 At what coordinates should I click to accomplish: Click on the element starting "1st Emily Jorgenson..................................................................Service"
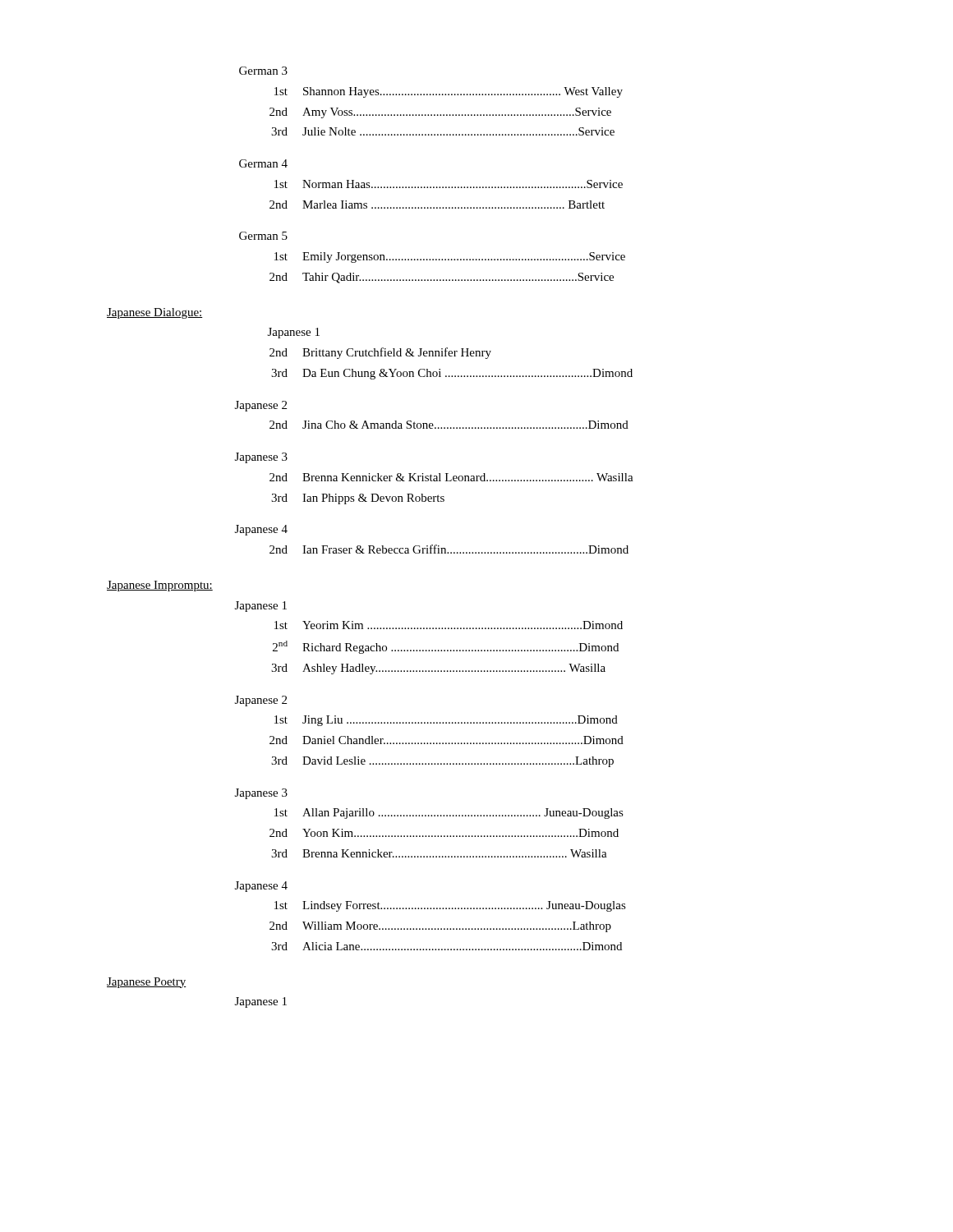pyautogui.click(x=497, y=257)
